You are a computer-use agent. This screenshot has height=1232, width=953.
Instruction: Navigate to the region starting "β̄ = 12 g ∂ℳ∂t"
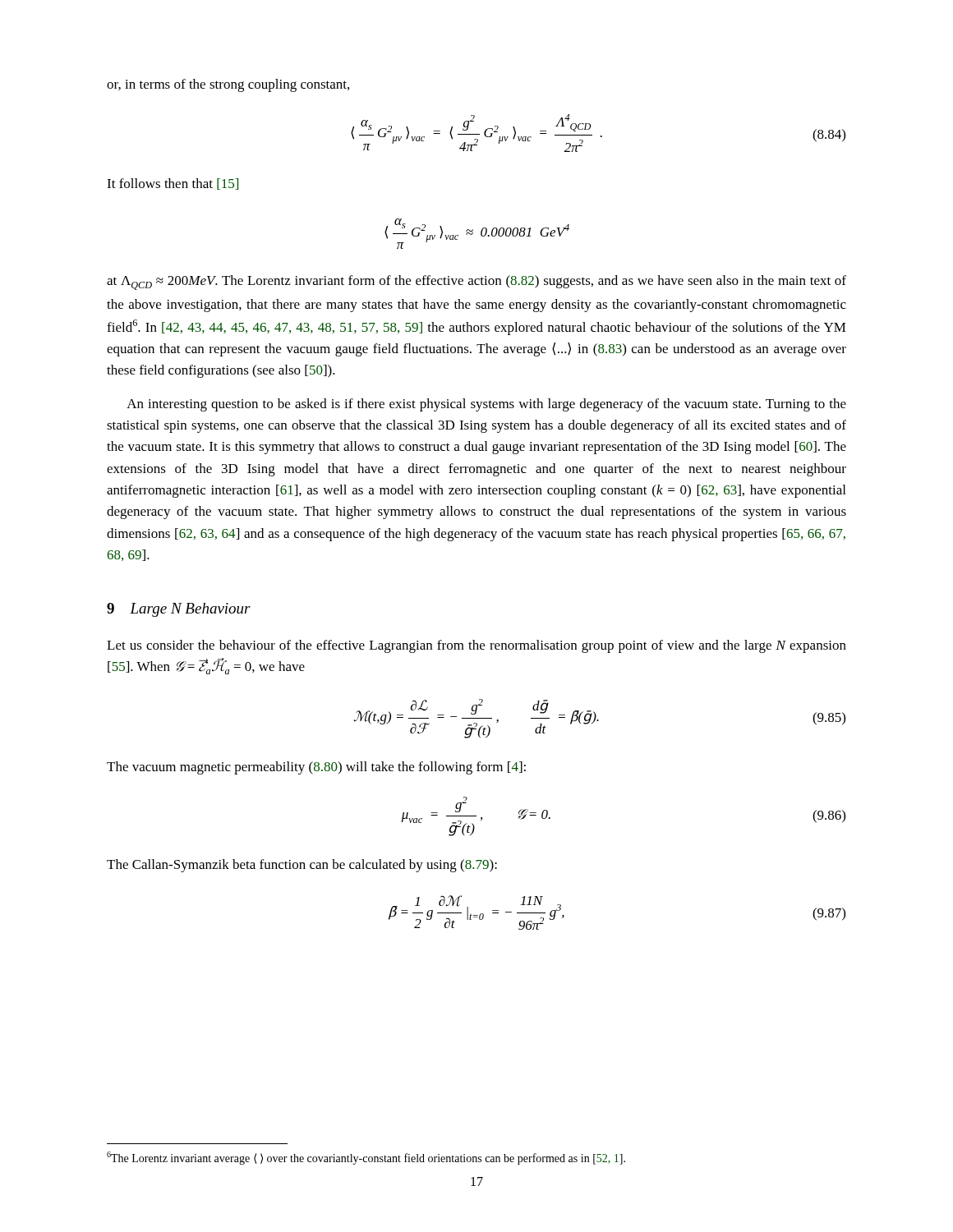click(449, 913)
